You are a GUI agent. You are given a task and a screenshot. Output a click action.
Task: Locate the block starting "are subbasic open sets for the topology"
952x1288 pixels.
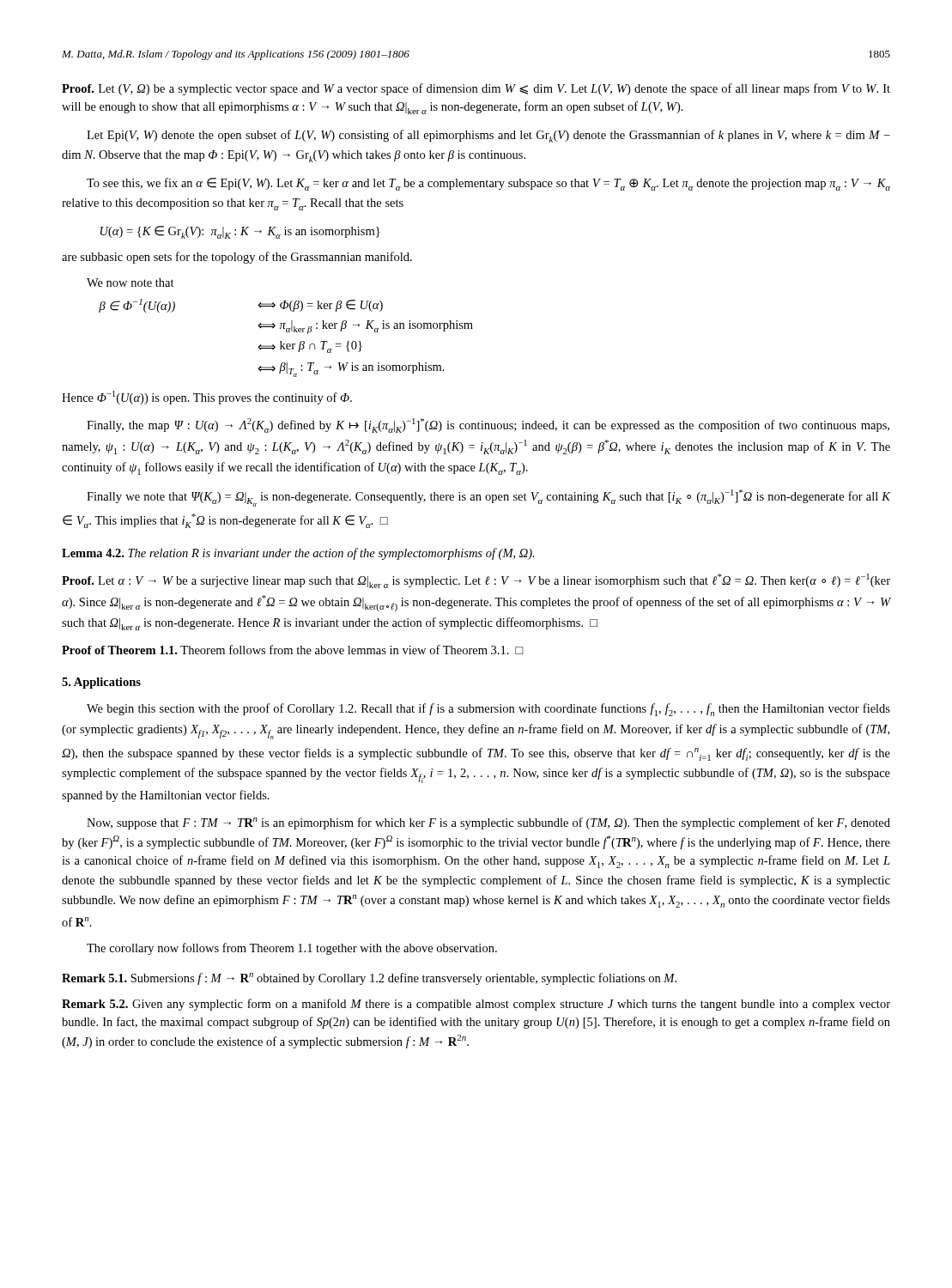(237, 257)
